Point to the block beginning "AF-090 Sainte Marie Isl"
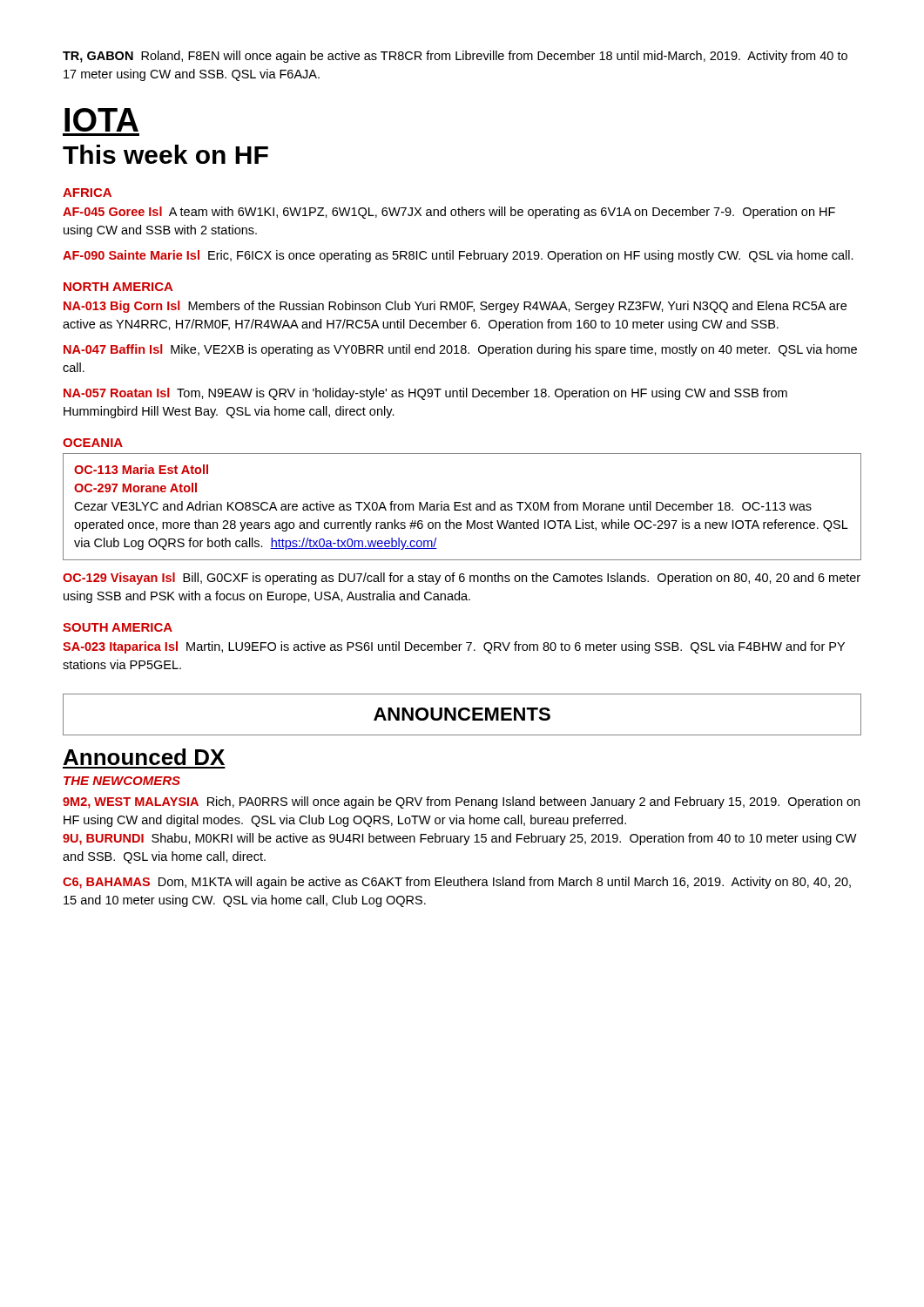This screenshot has width=924, height=1307. pos(458,255)
